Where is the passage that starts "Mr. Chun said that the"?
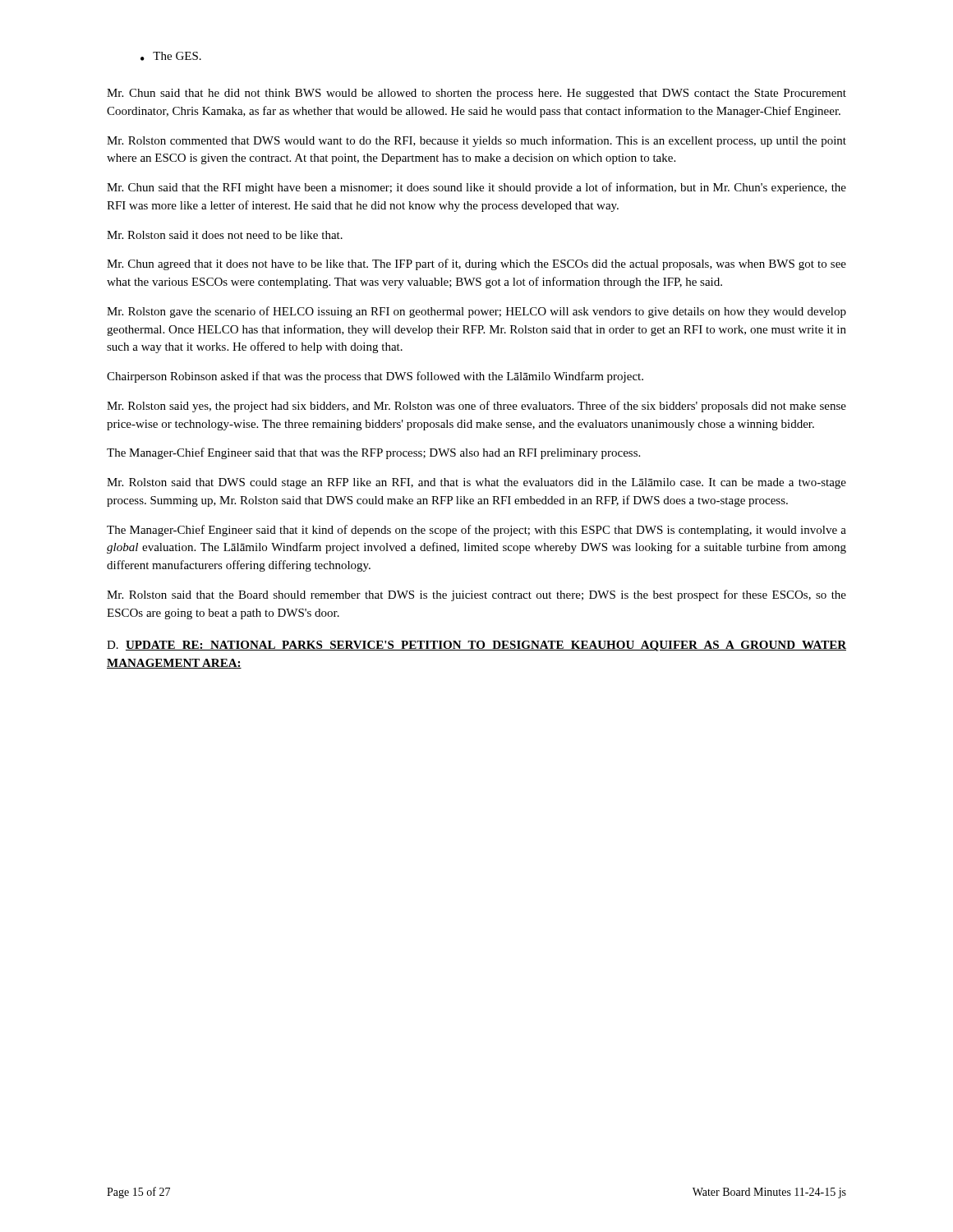Screen dimensions: 1232x953 click(476, 196)
